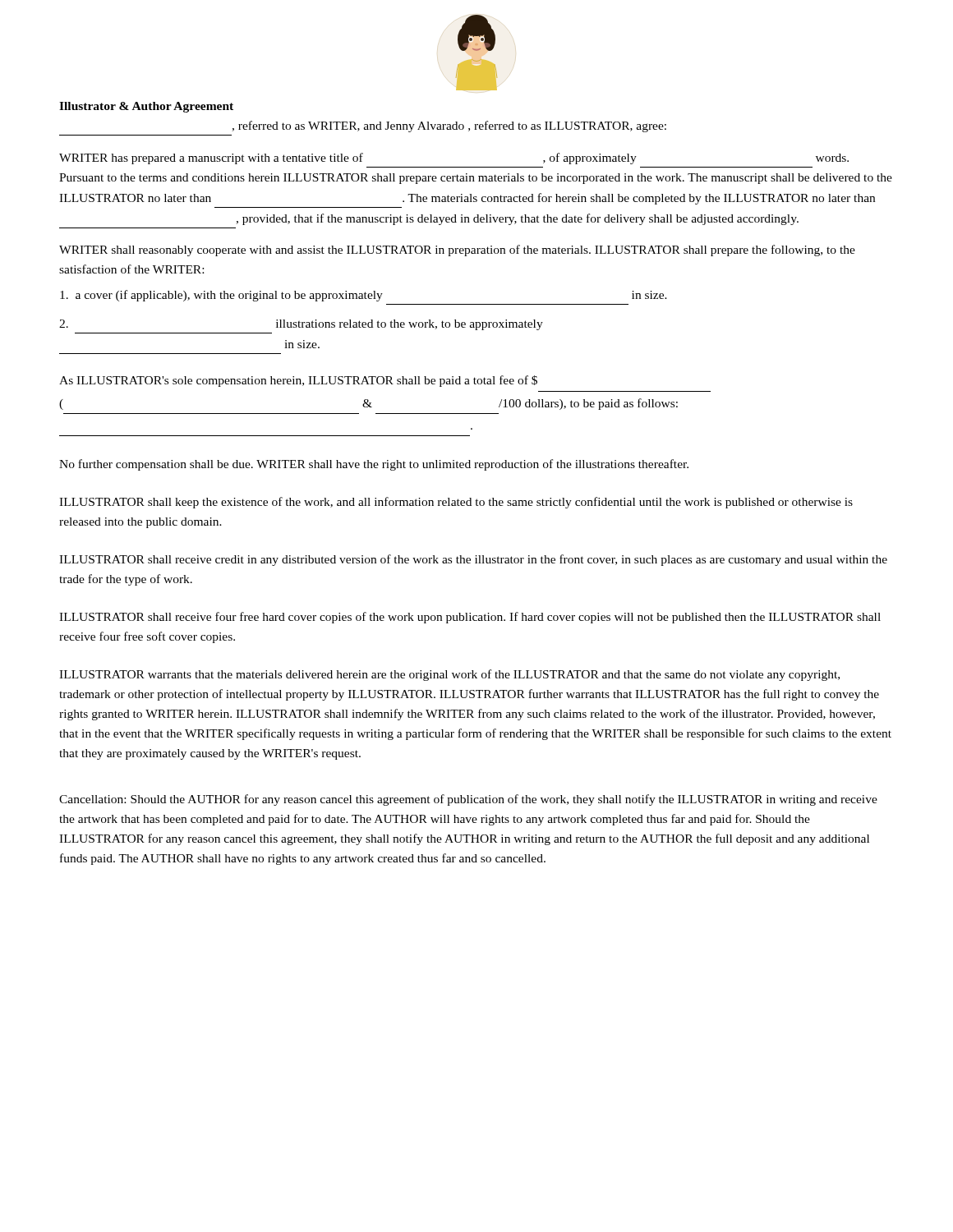Find the section header containing "Illustrator & Author Agreement"
Screen dimensions: 1232x953
146,106
